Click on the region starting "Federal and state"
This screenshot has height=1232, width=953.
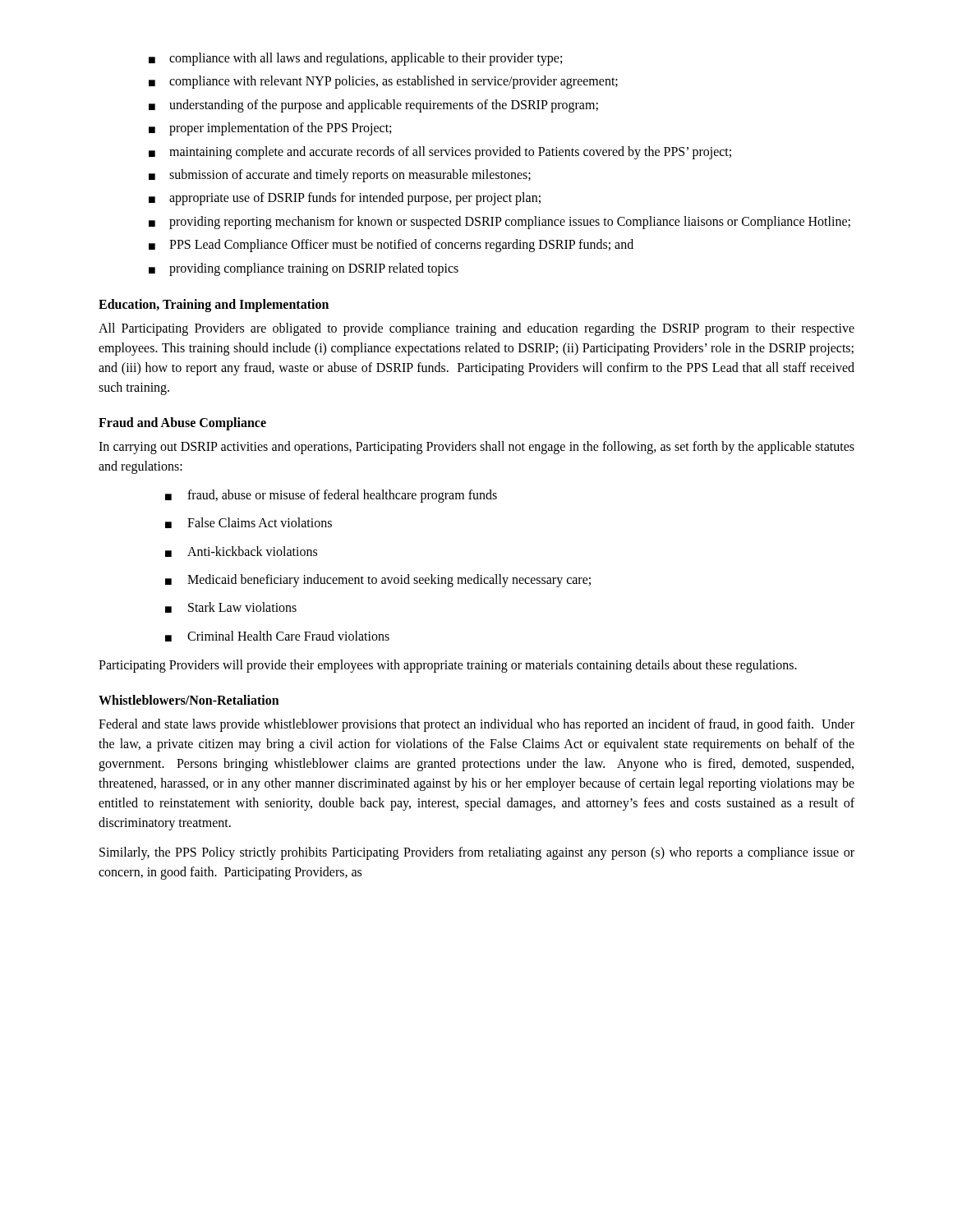tap(476, 774)
